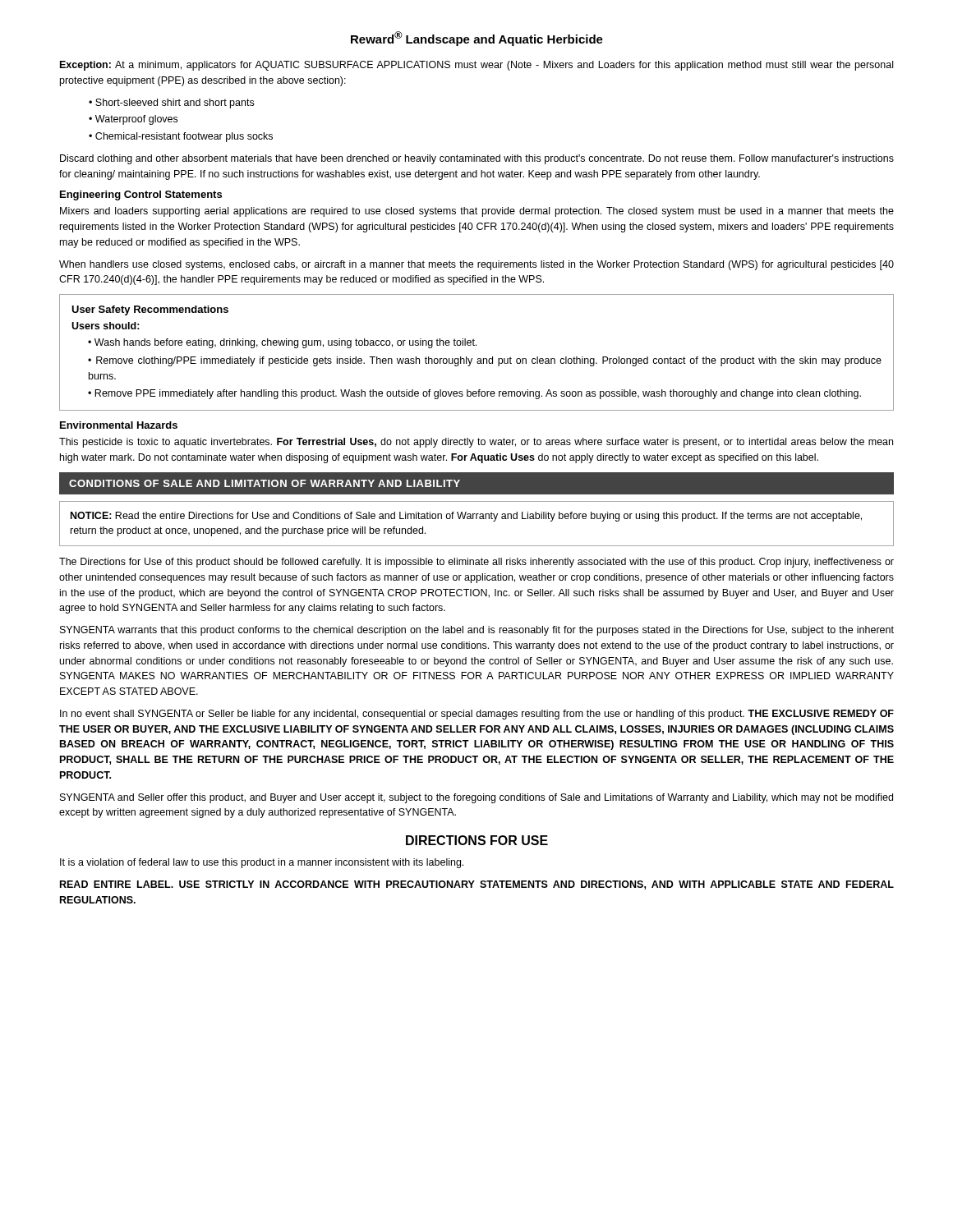953x1232 pixels.
Task: Find the text block containing "When handlers use closed systems, enclosed cabs,"
Action: coord(476,272)
